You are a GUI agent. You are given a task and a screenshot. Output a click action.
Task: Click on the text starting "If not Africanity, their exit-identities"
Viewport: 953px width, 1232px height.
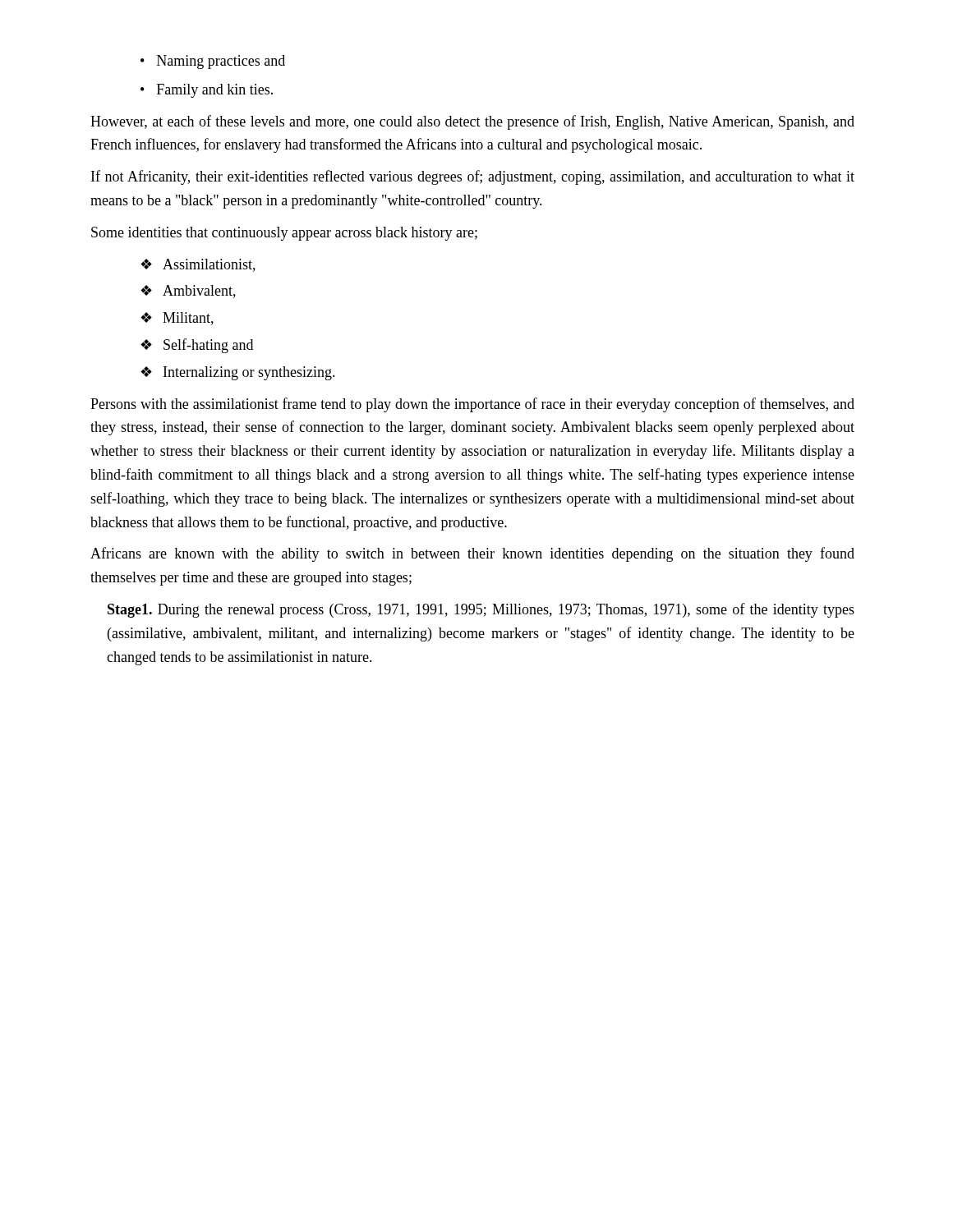tap(472, 189)
